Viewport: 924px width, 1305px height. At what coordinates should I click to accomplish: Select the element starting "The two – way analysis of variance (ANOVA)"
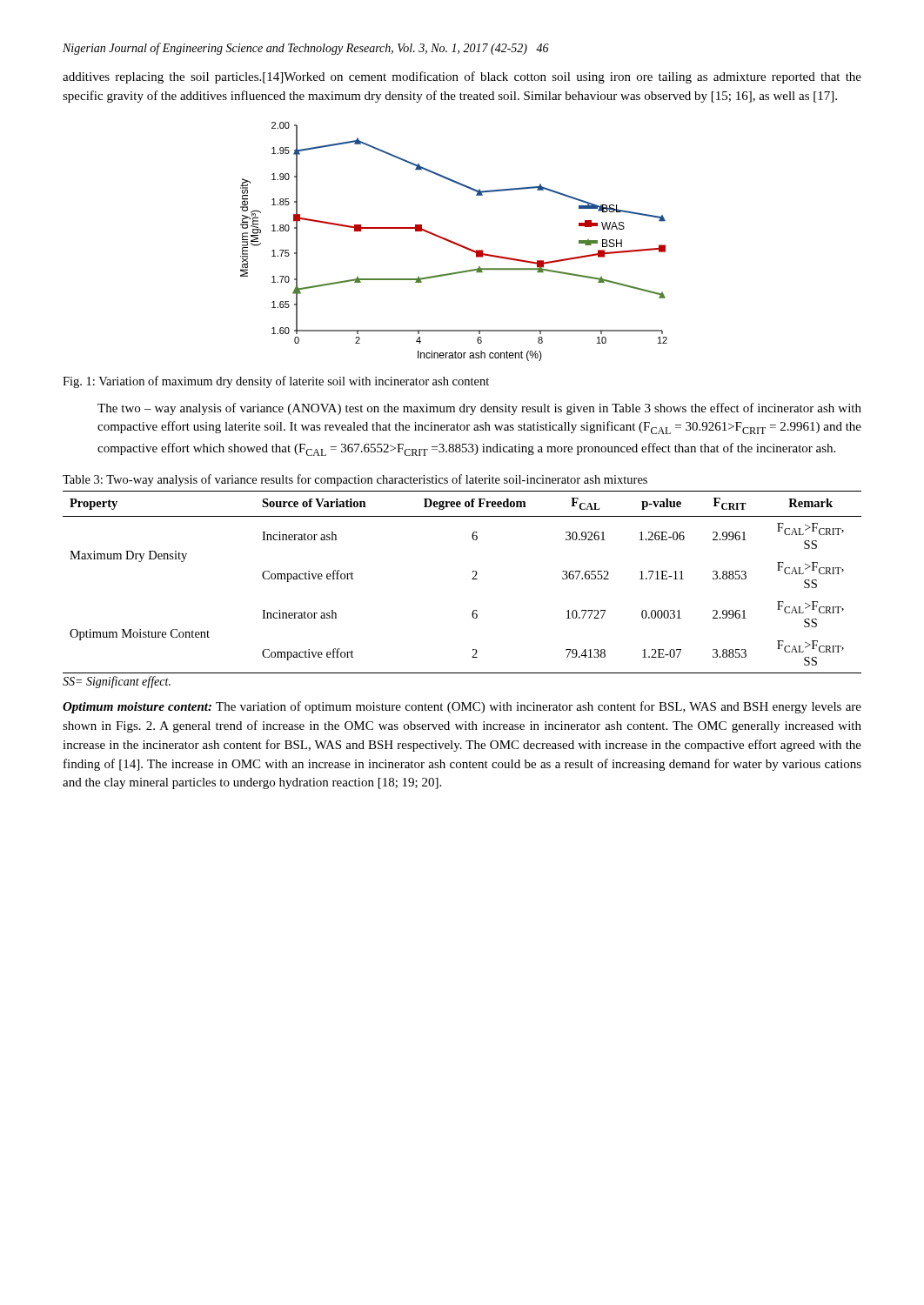point(479,430)
